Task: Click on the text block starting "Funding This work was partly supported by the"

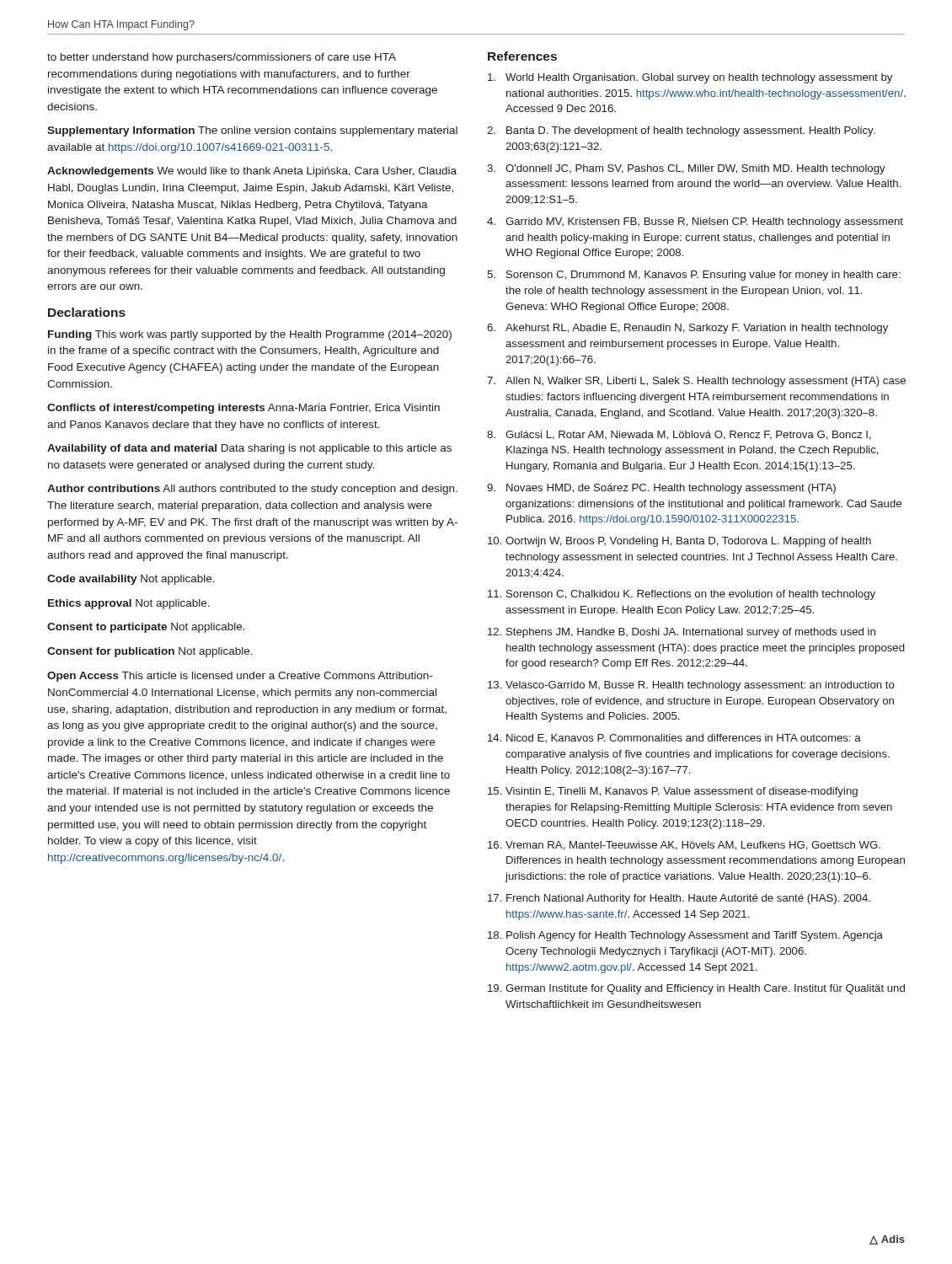Action: pos(250,359)
